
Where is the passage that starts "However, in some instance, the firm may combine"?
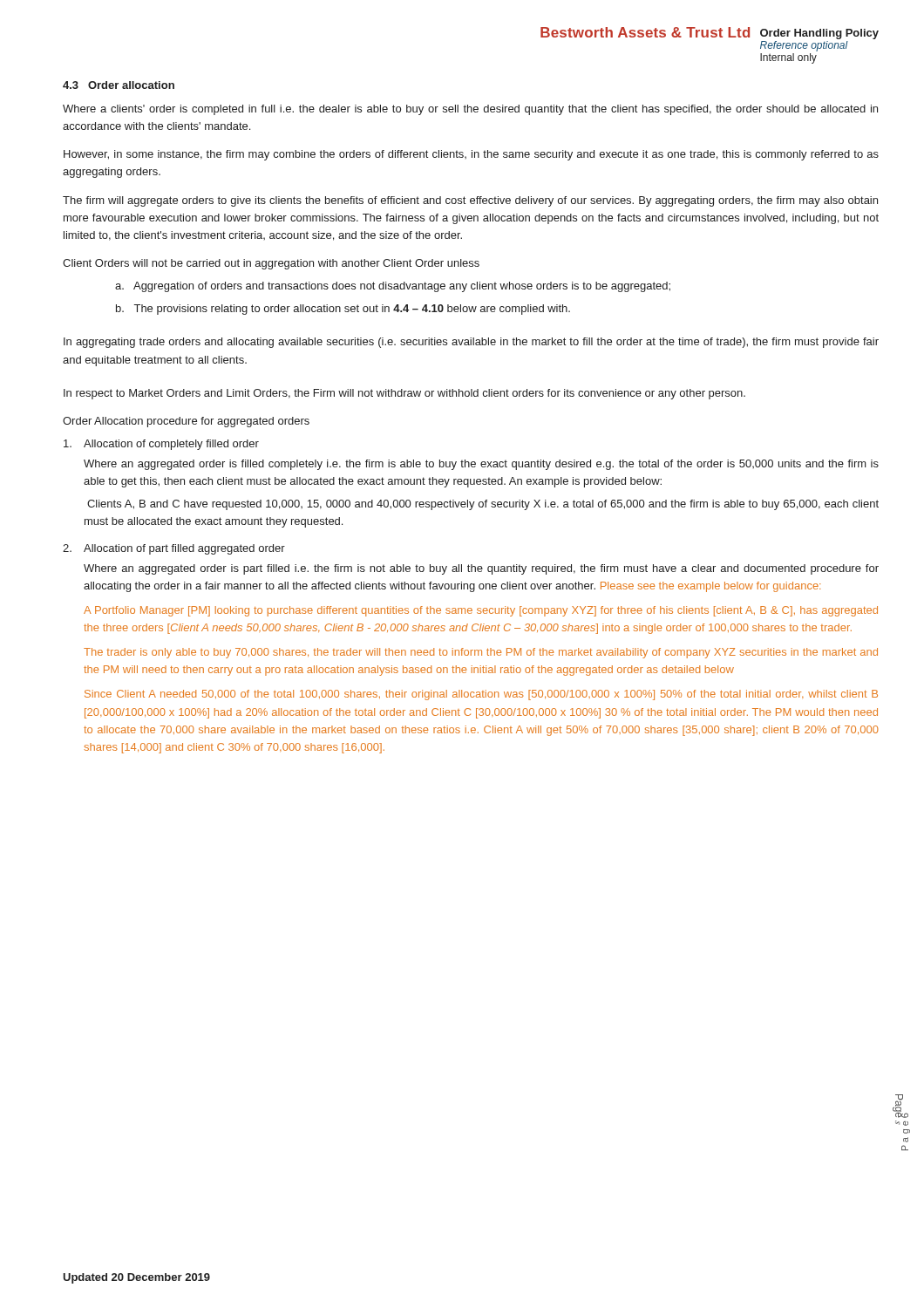pos(471,163)
